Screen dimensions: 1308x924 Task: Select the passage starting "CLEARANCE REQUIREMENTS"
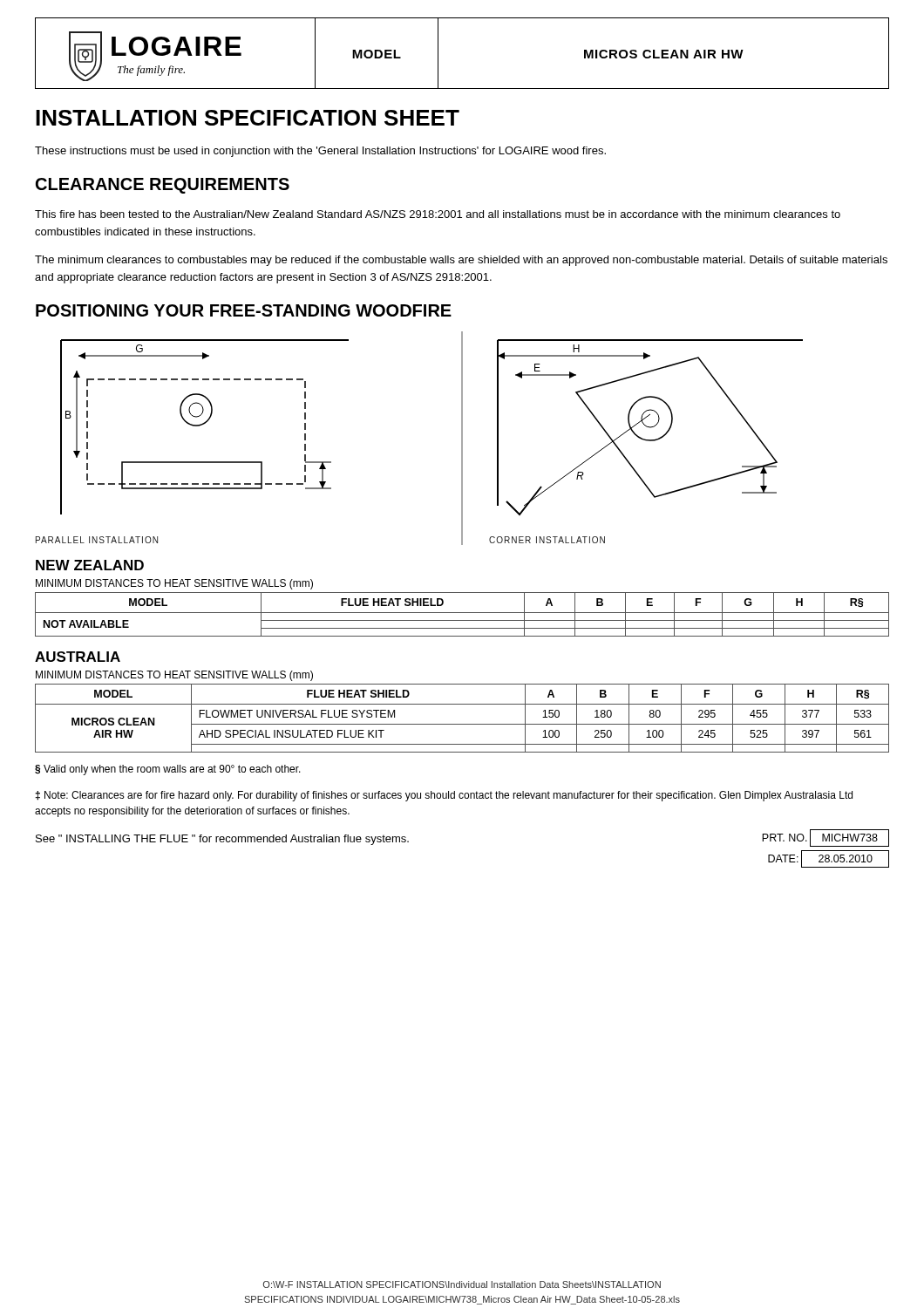click(x=163, y=186)
